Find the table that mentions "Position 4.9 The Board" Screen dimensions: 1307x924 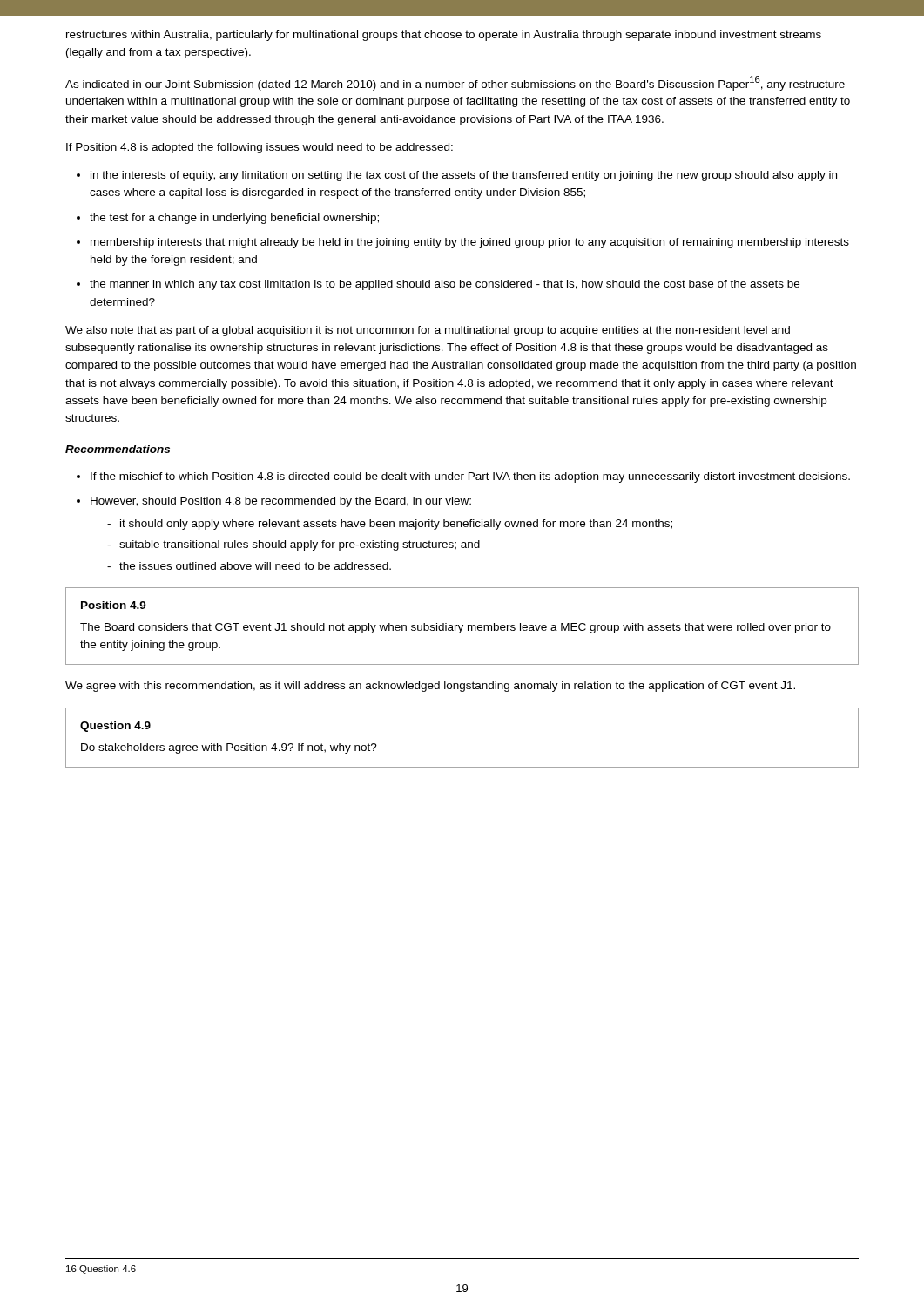[x=462, y=626]
